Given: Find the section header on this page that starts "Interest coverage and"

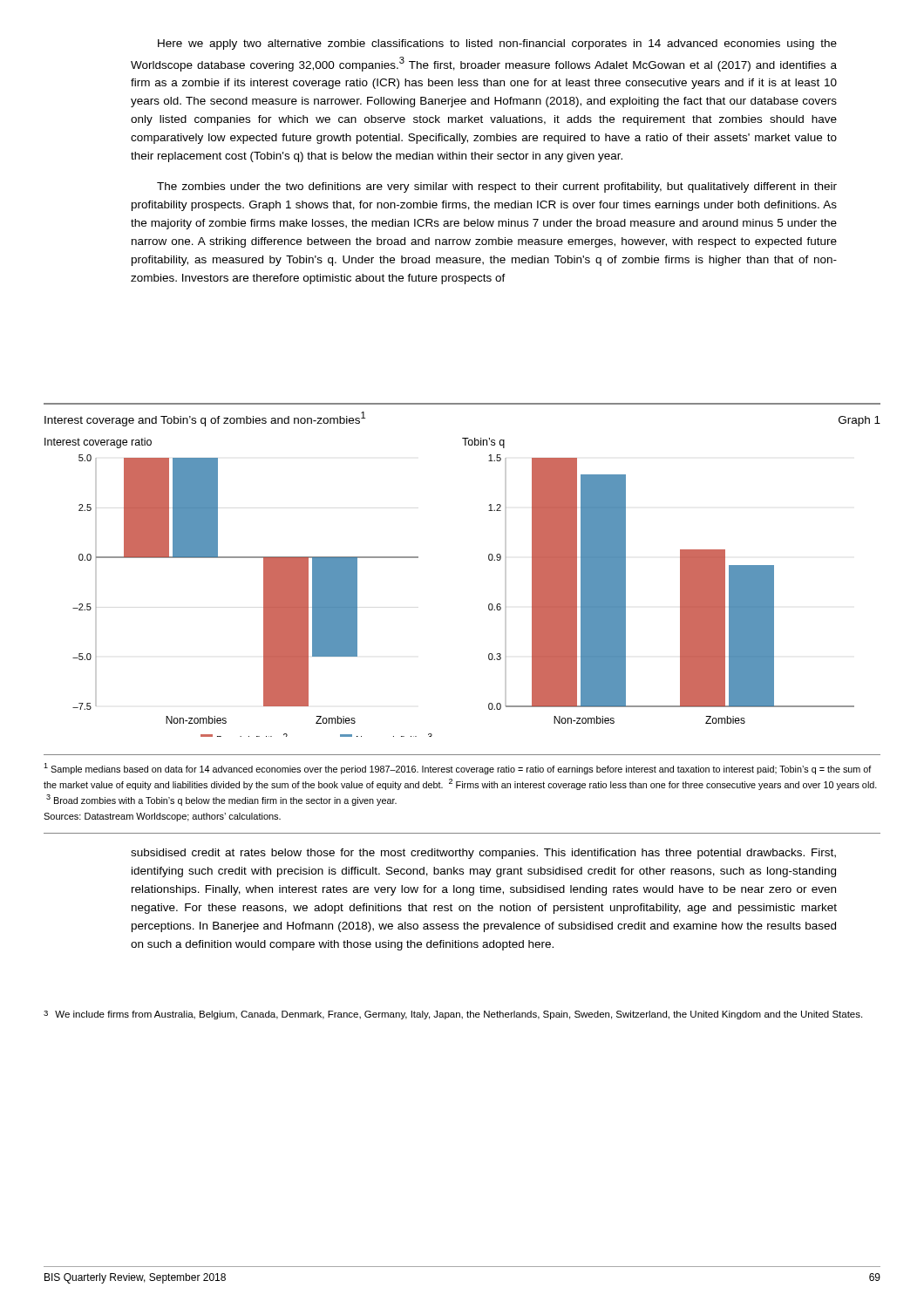Looking at the screenshot, I should point(203,418).
